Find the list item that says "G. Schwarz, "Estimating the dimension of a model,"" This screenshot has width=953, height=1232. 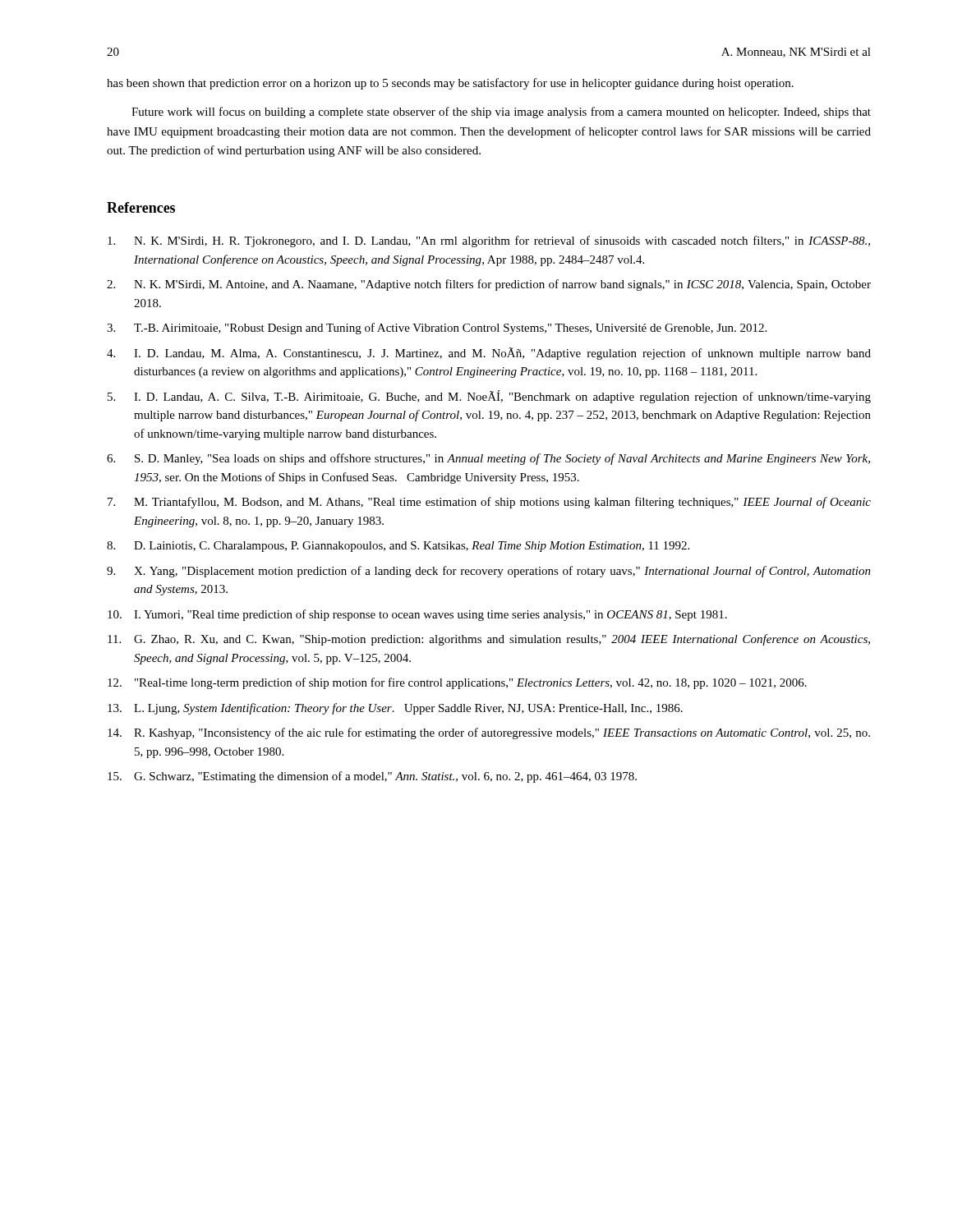(386, 776)
